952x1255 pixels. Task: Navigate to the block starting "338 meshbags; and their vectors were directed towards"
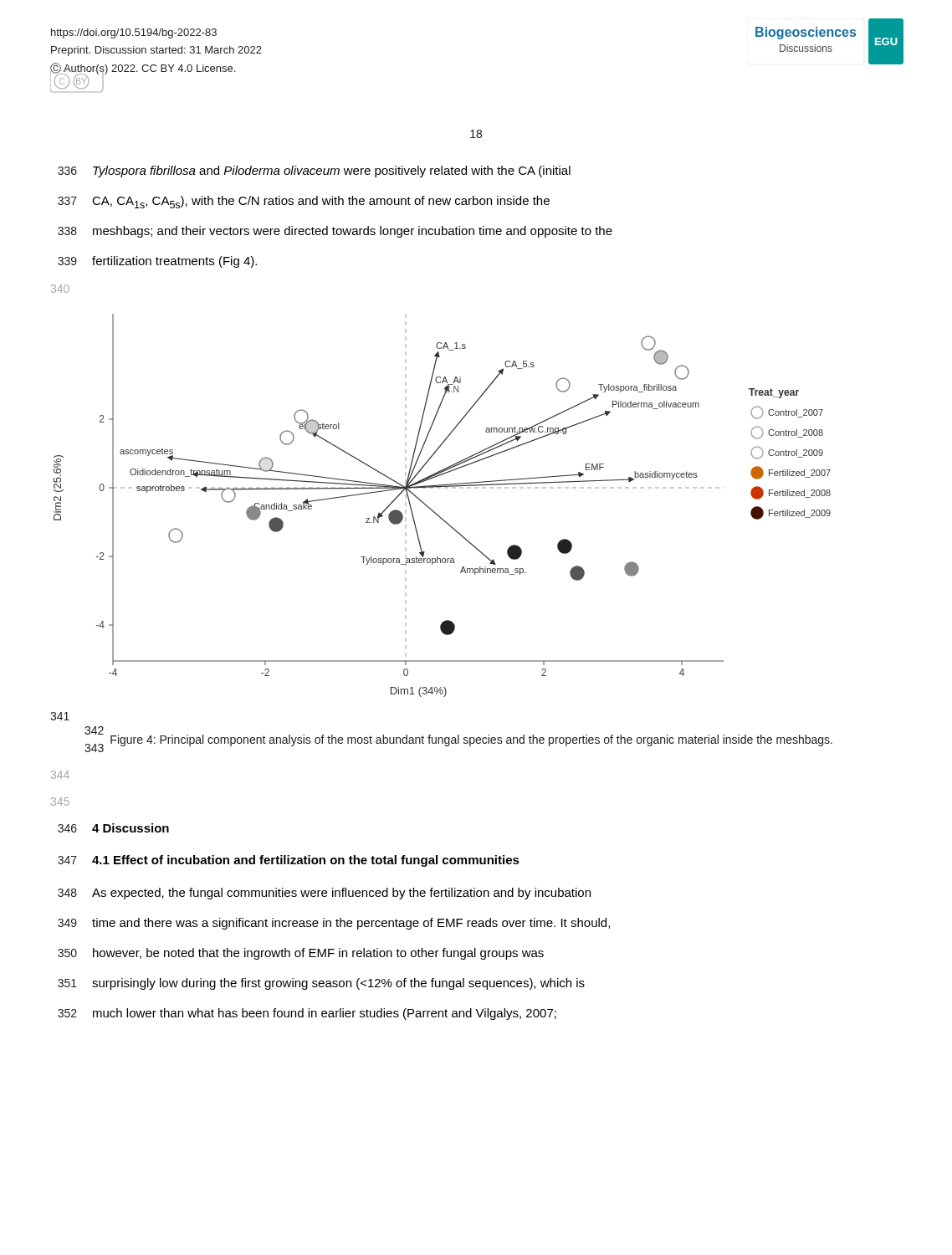331,231
